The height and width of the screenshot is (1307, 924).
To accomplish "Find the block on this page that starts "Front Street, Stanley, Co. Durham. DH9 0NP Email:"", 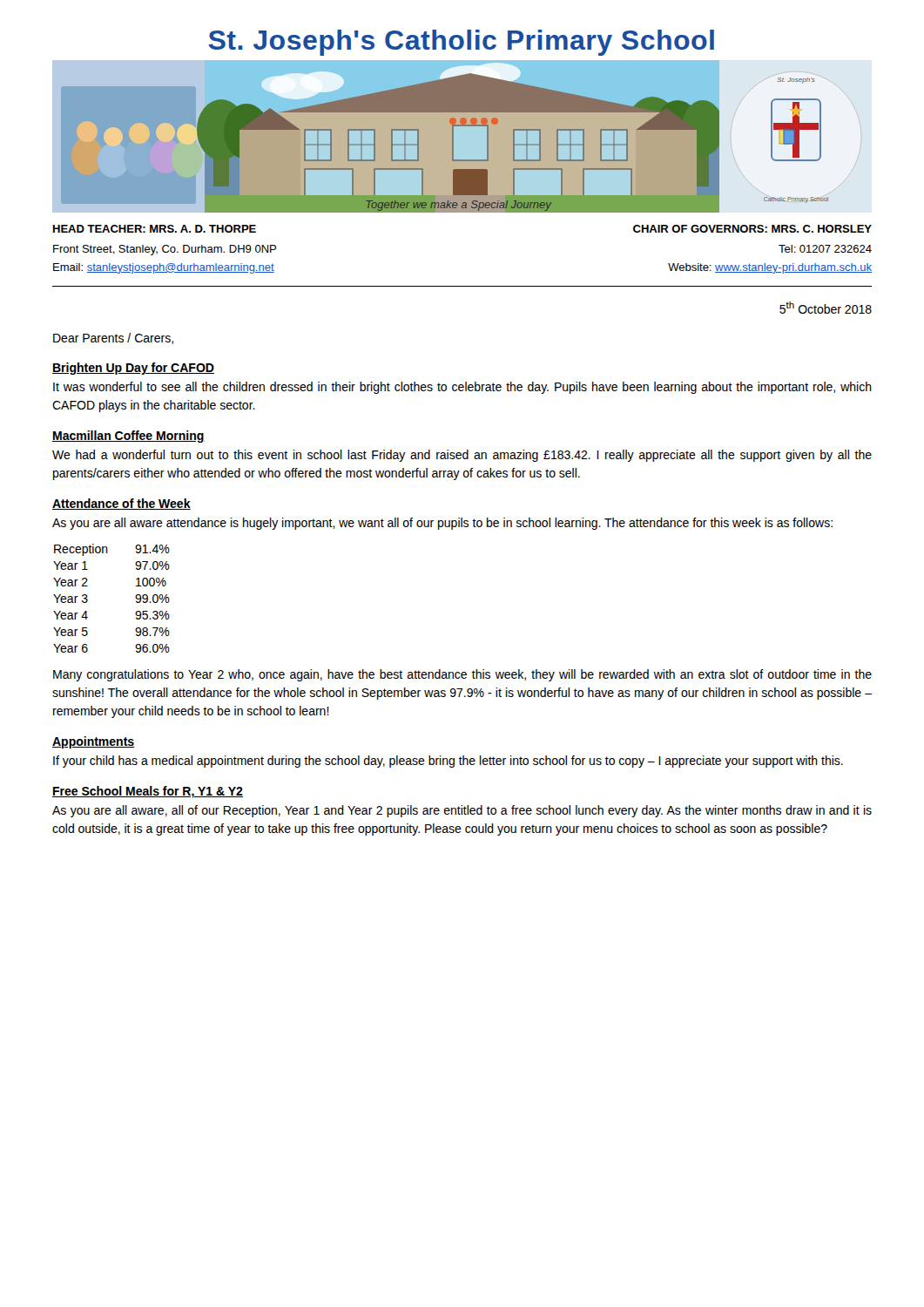I will pyautogui.click(x=164, y=258).
